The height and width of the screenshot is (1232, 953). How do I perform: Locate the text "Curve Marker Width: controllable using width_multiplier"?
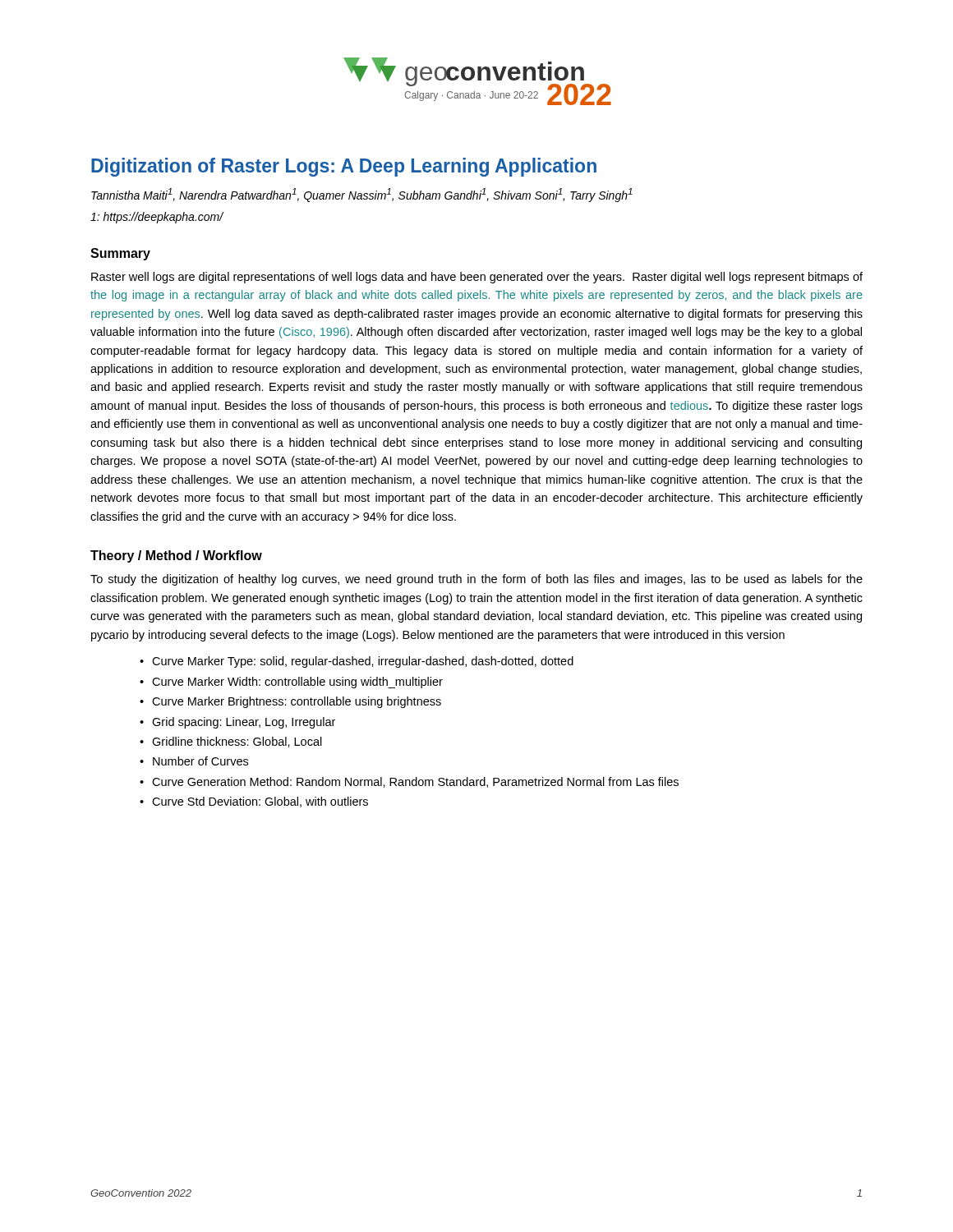pos(297,682)
